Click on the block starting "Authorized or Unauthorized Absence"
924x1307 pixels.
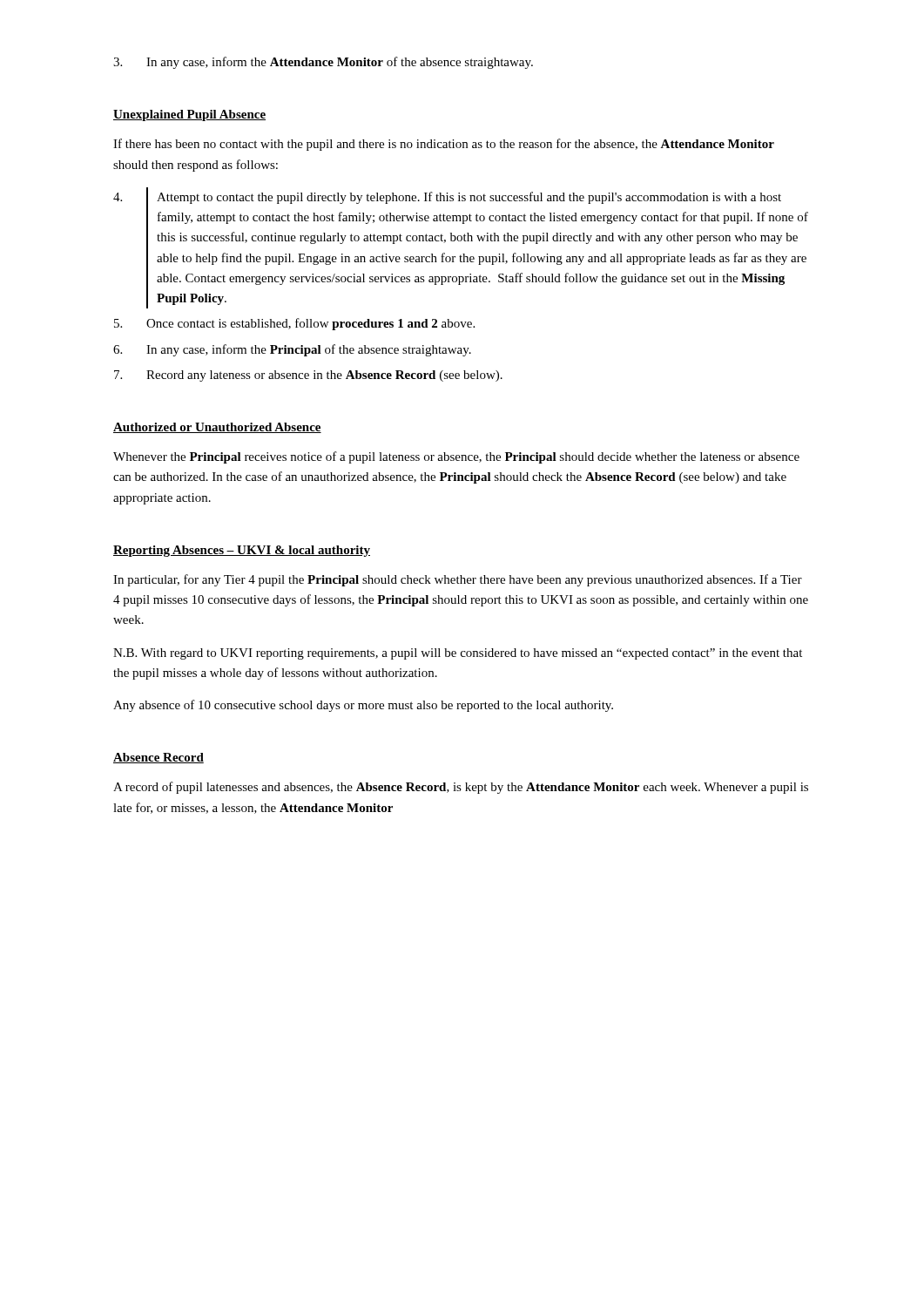click(217, 427)
